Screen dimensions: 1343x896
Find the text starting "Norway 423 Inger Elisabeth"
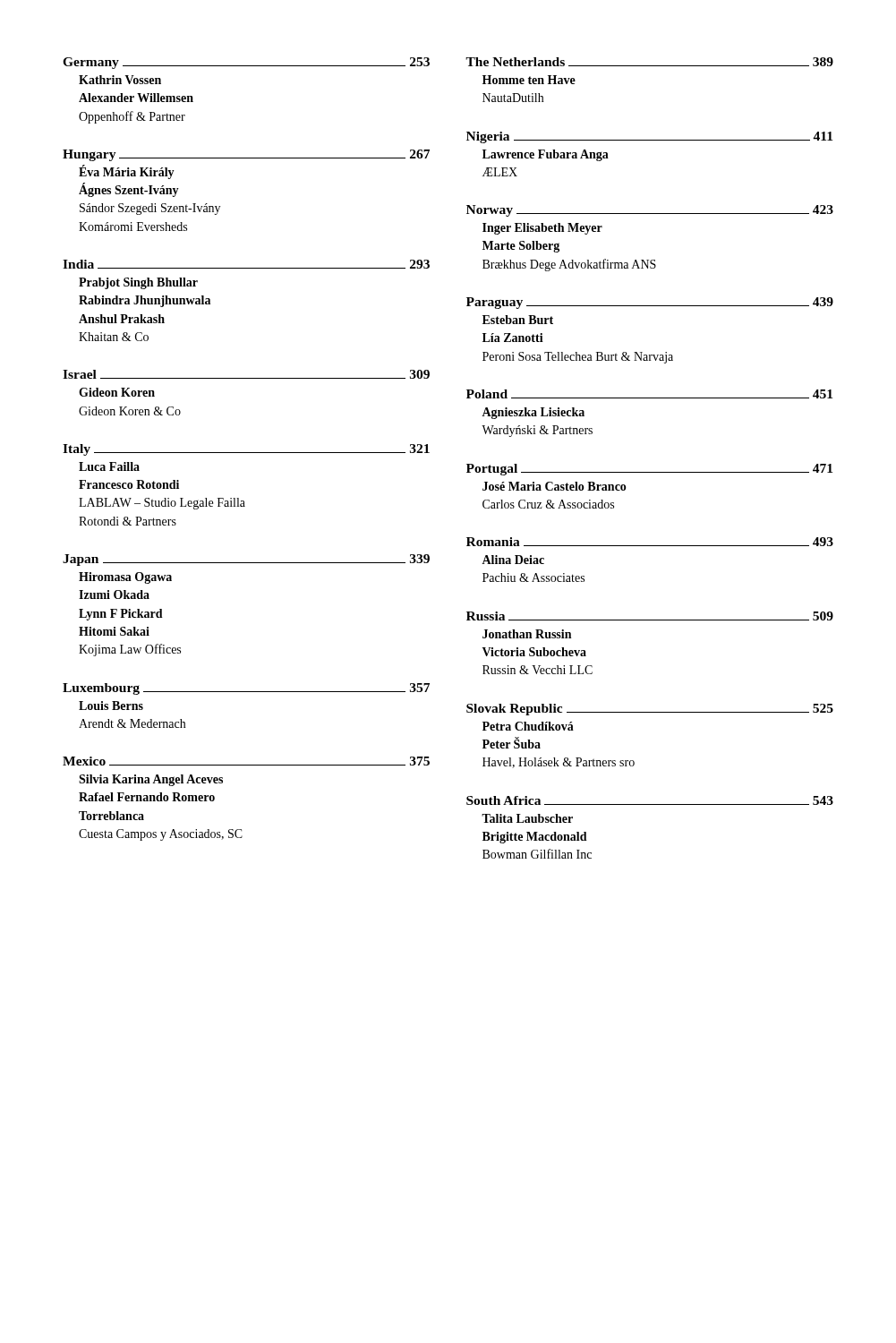point(650,211)
